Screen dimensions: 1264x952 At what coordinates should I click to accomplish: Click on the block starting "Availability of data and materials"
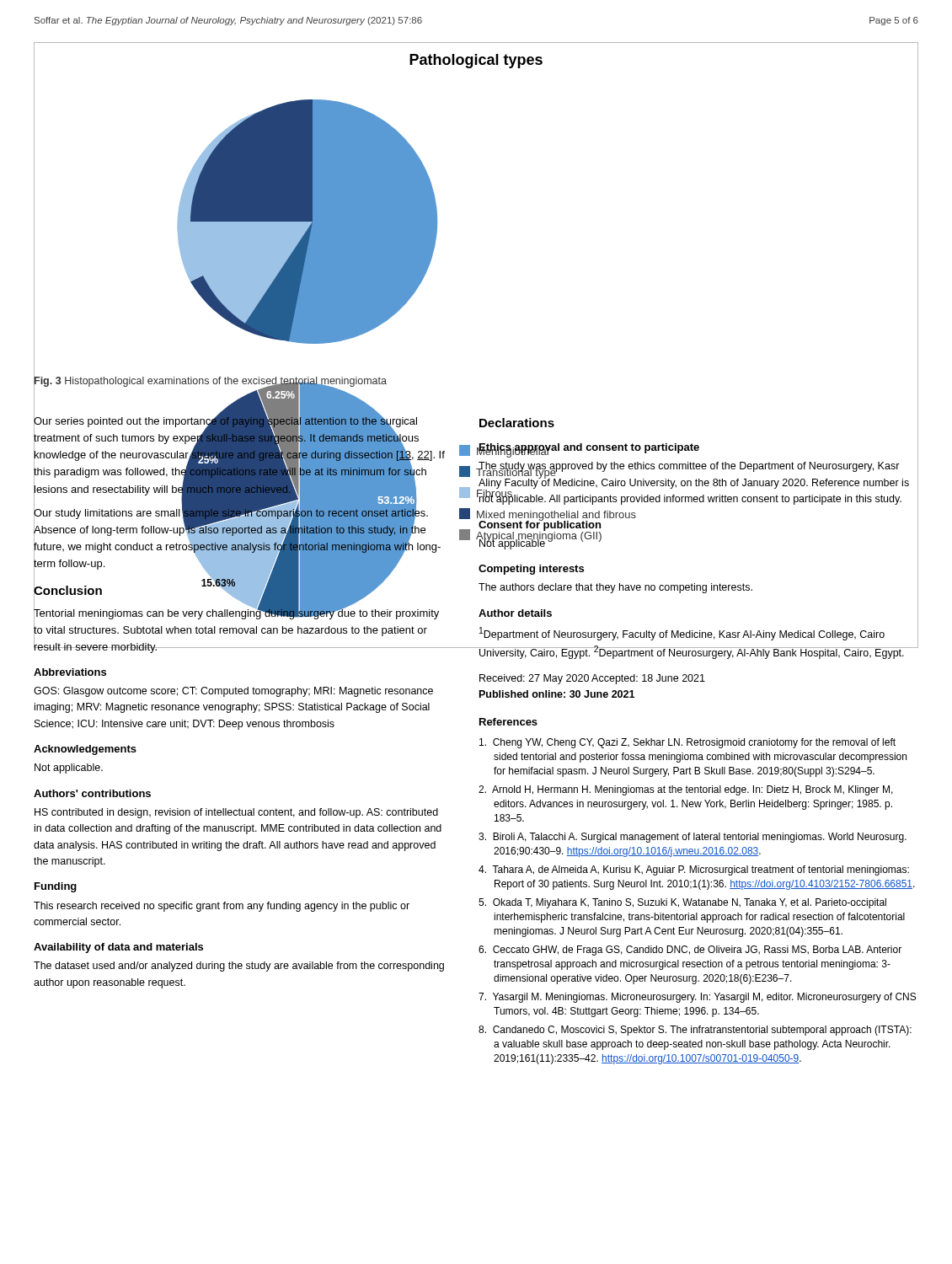click(x=119, y=947)
